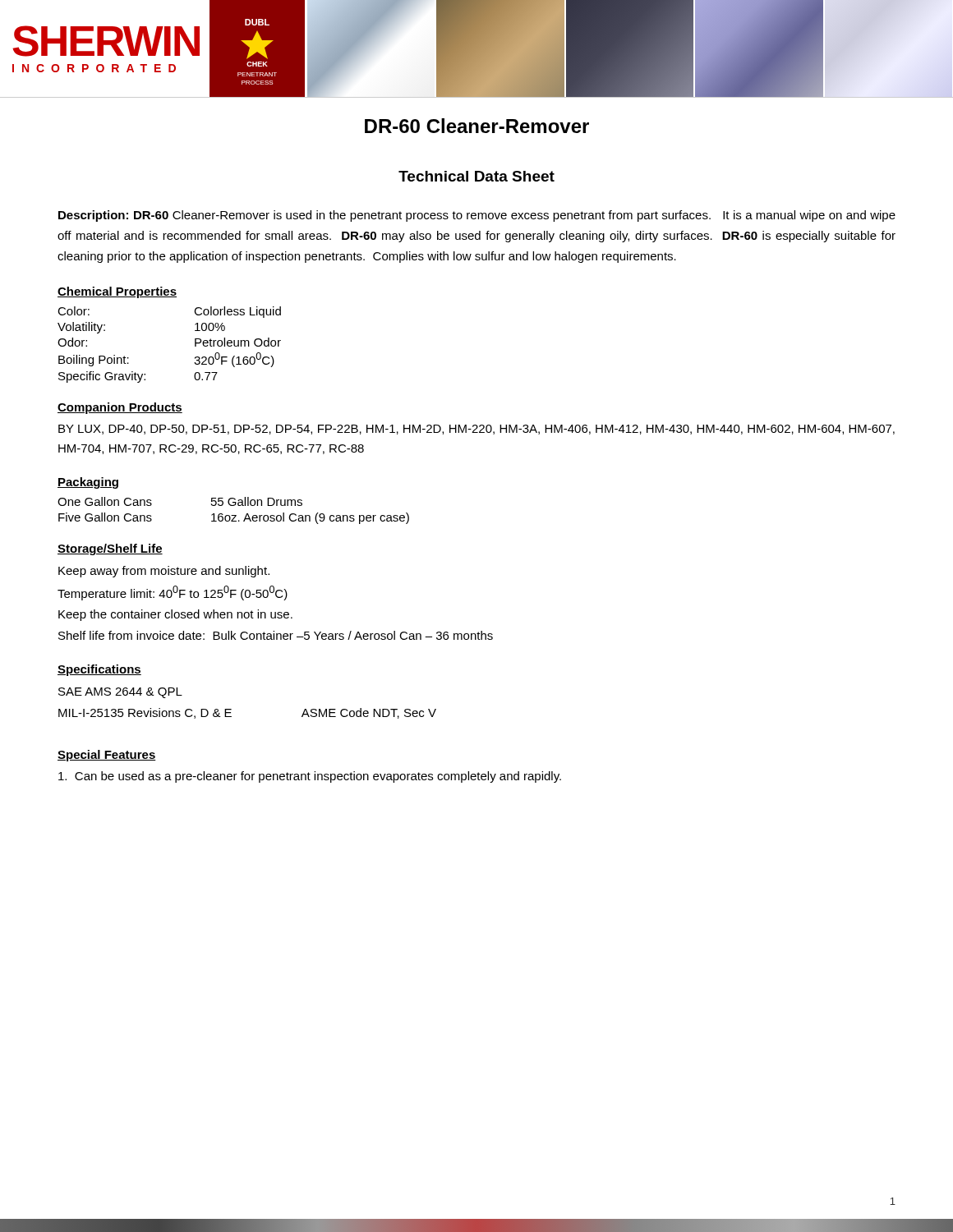Screen dimensions: 1232x953
Task: Locate the section header containing "Special Features"
Action: (x=106, y=755)
